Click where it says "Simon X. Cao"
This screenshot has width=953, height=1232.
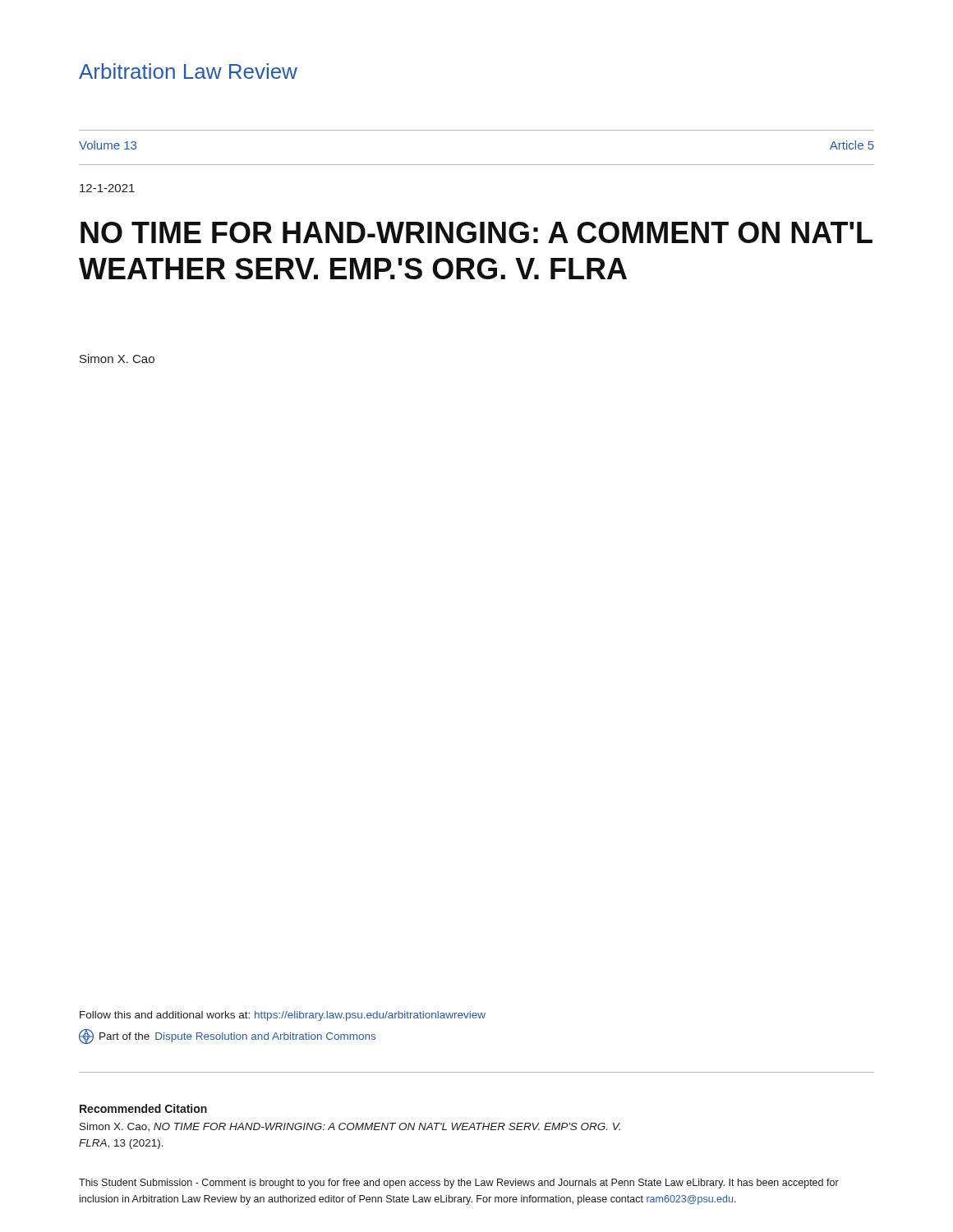coord(117,359)
